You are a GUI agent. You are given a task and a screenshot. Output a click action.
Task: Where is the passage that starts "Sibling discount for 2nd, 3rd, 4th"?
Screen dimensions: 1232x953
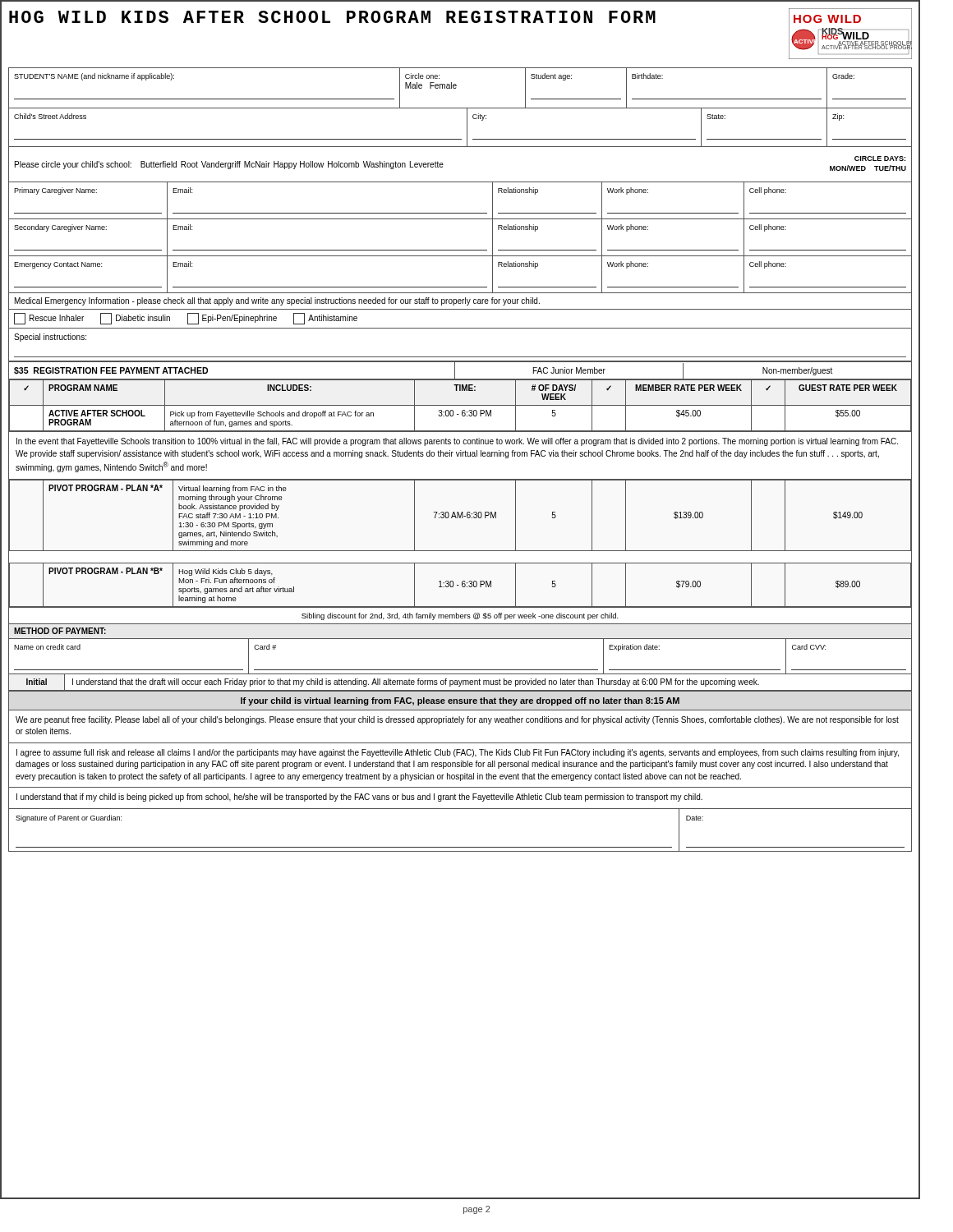pyautogui.click(x=460, y=615)
